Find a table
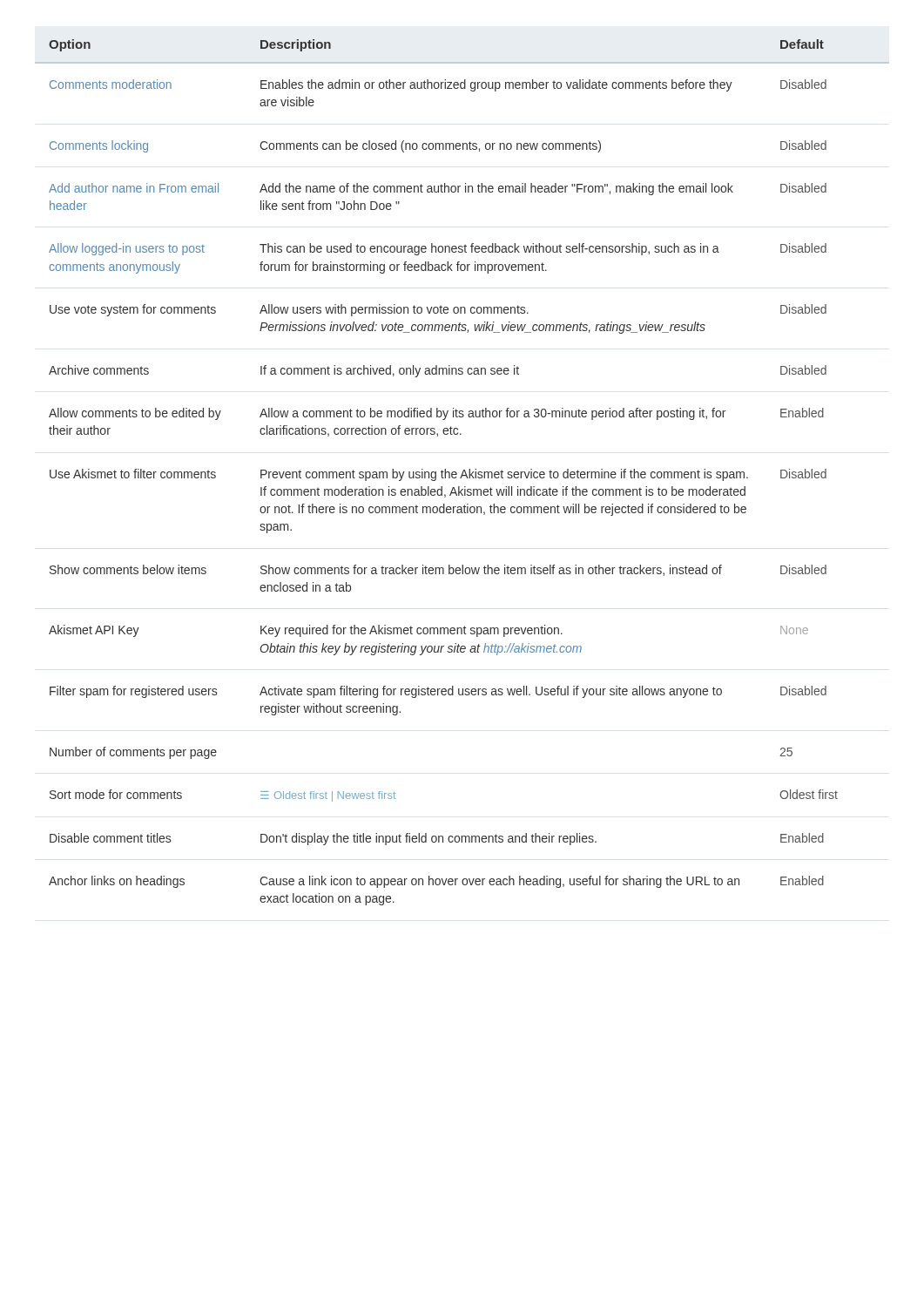The image size is (924, 1307). [462, 473]
